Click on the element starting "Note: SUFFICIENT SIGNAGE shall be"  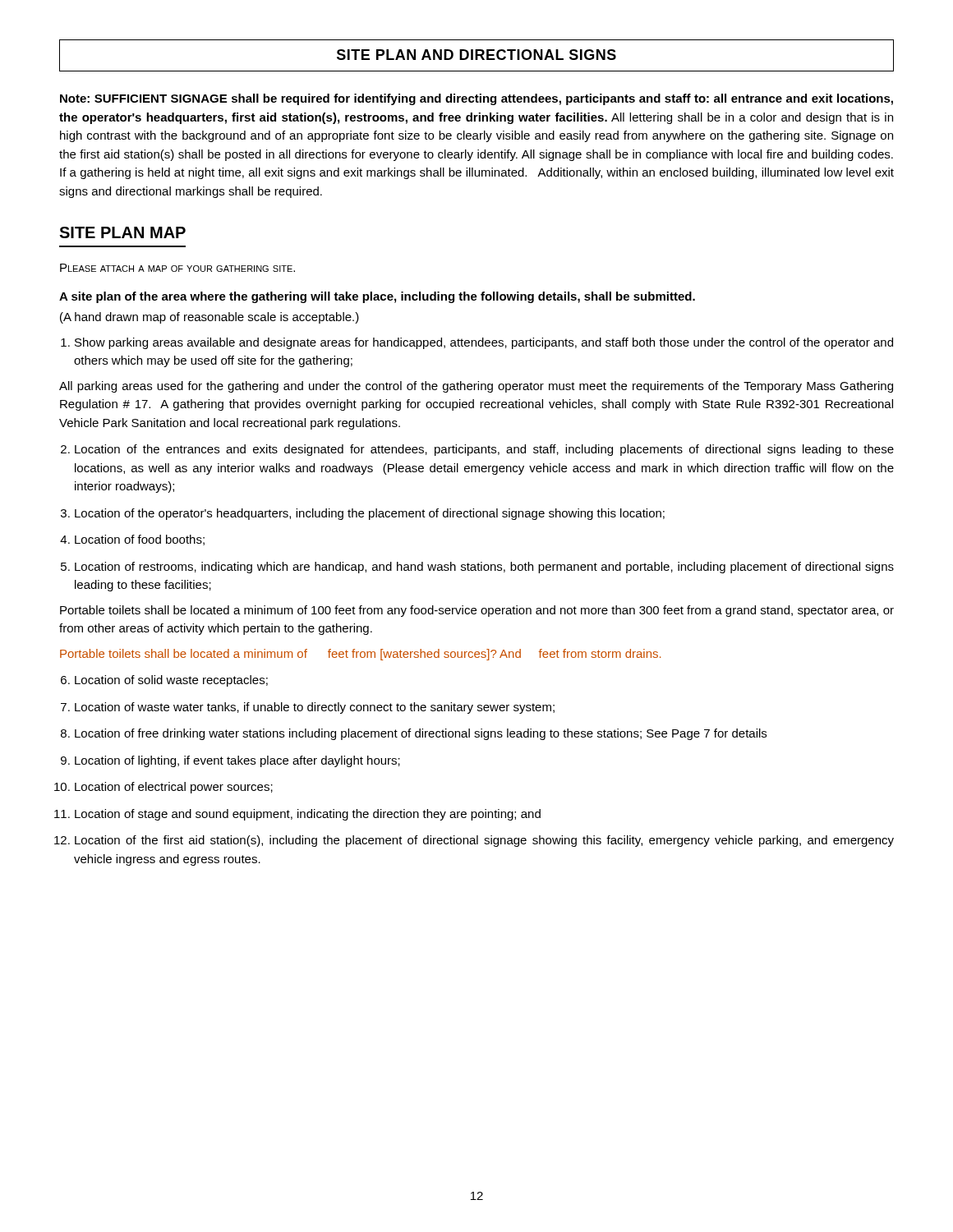pyautogui.click(x=476, y=144)
